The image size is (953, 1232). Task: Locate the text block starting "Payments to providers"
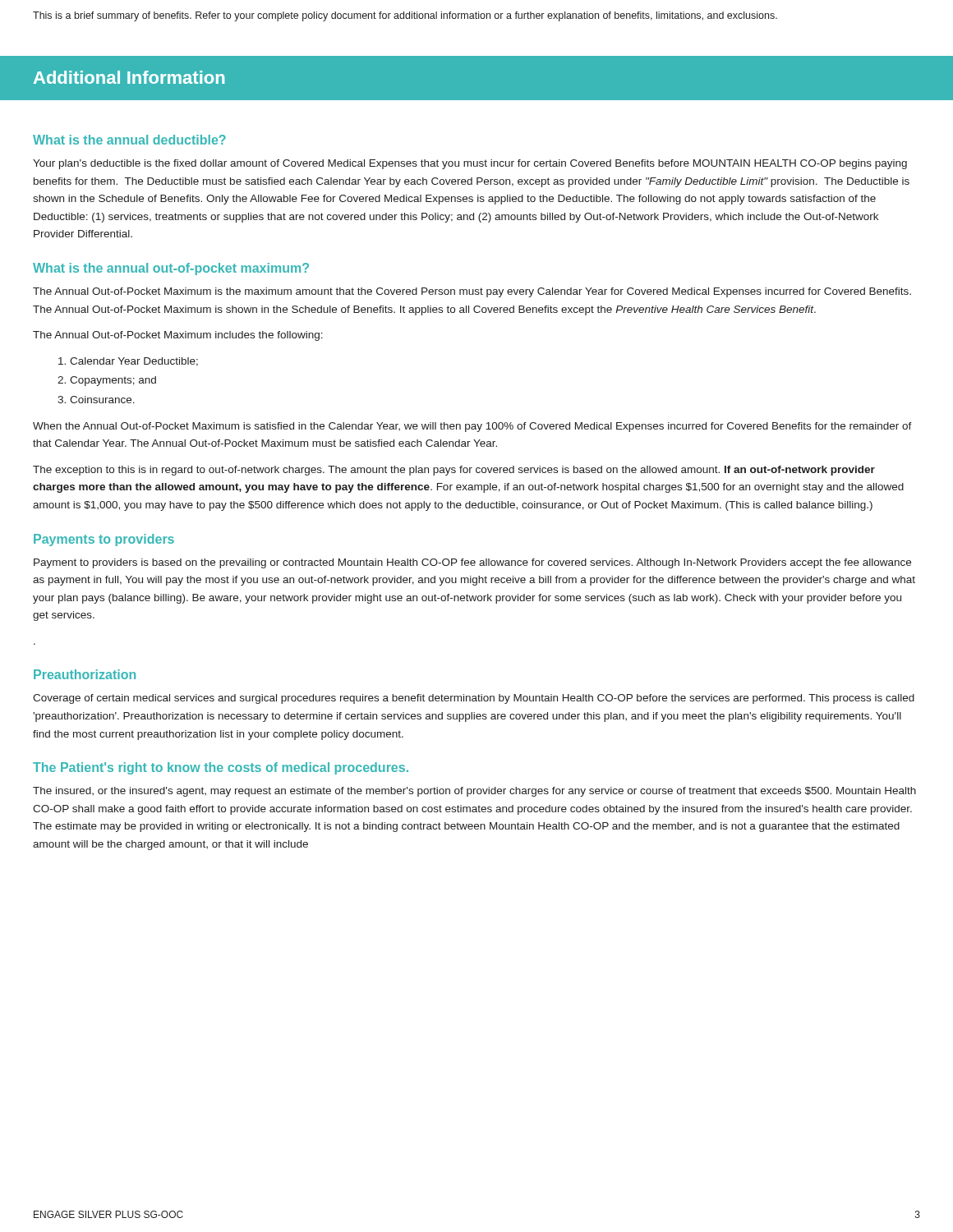(x=104, y=539)
